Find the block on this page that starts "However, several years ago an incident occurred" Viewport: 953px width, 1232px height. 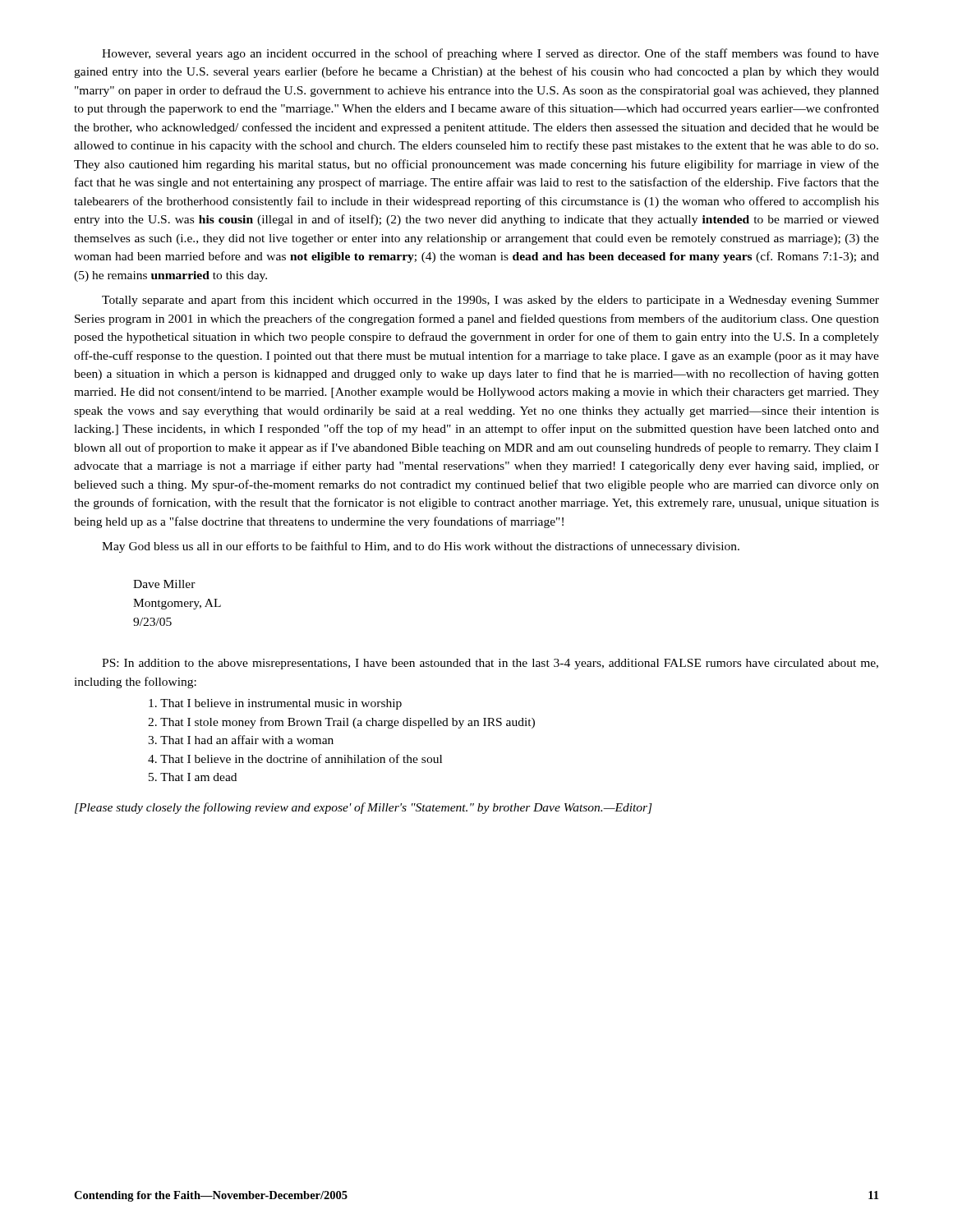pos(476,300)
